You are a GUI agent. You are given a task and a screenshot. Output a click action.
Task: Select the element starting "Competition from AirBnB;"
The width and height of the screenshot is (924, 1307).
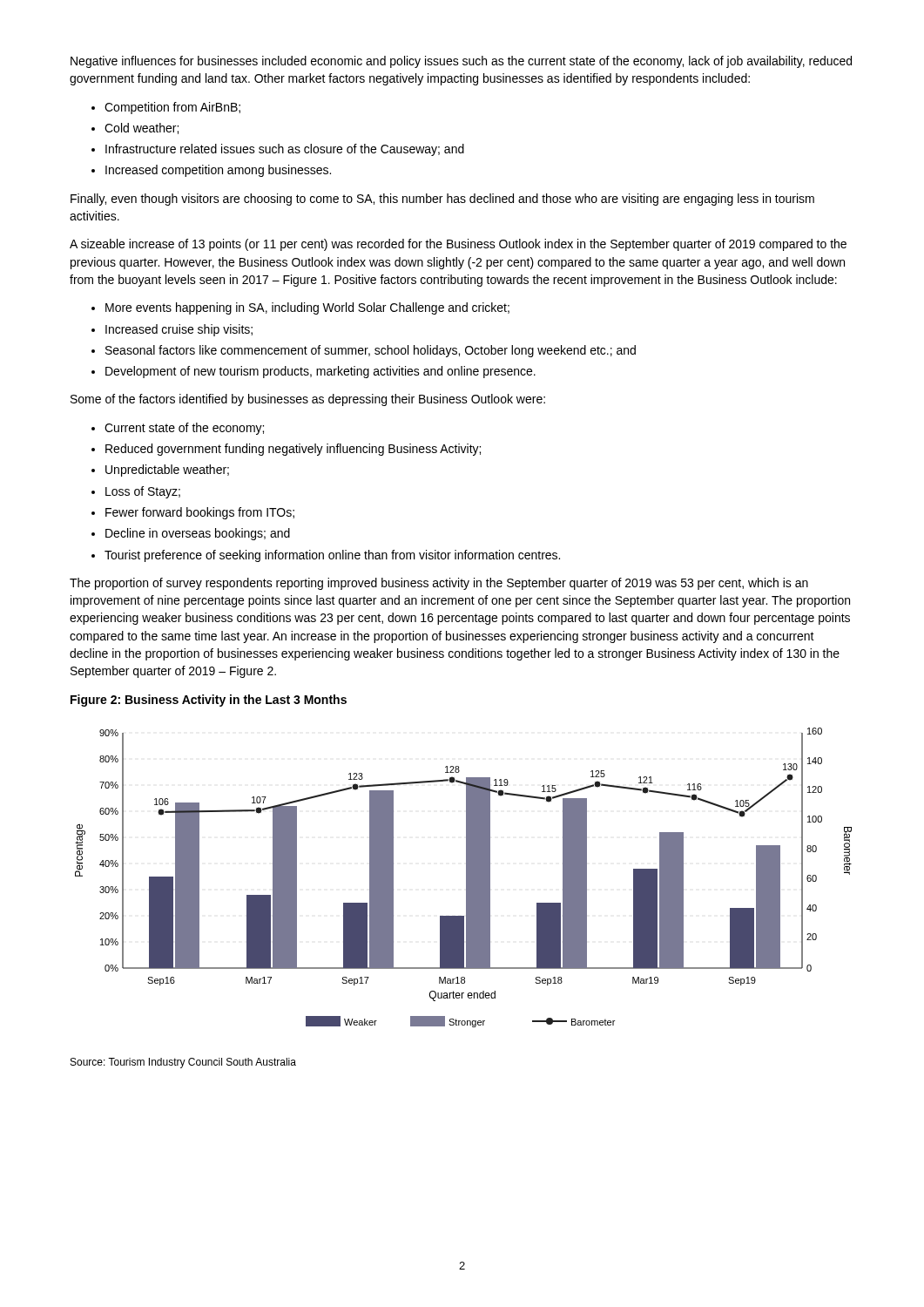tap(173, 107)
